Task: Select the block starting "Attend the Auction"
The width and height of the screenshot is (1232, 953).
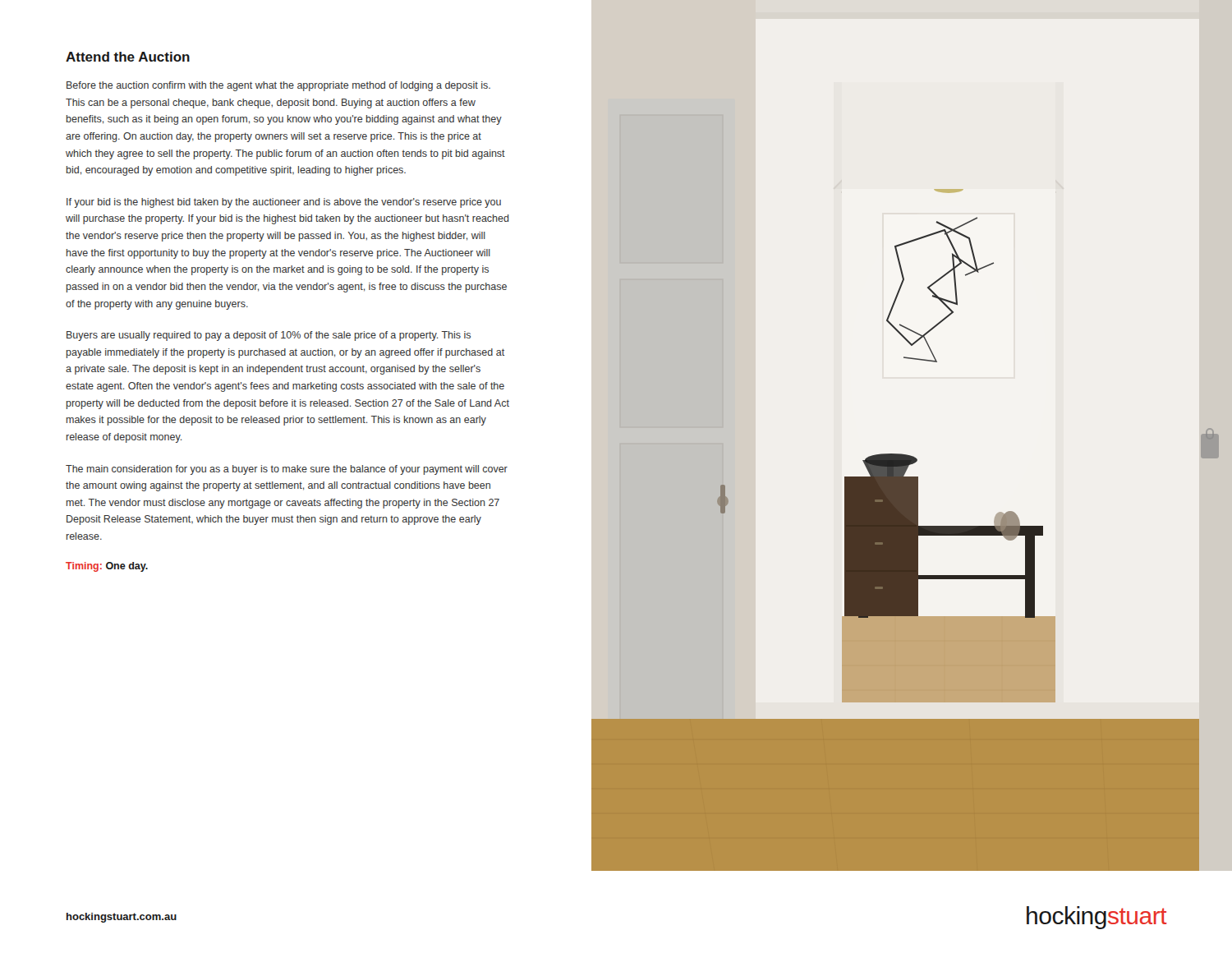Action: pos(128,57)
